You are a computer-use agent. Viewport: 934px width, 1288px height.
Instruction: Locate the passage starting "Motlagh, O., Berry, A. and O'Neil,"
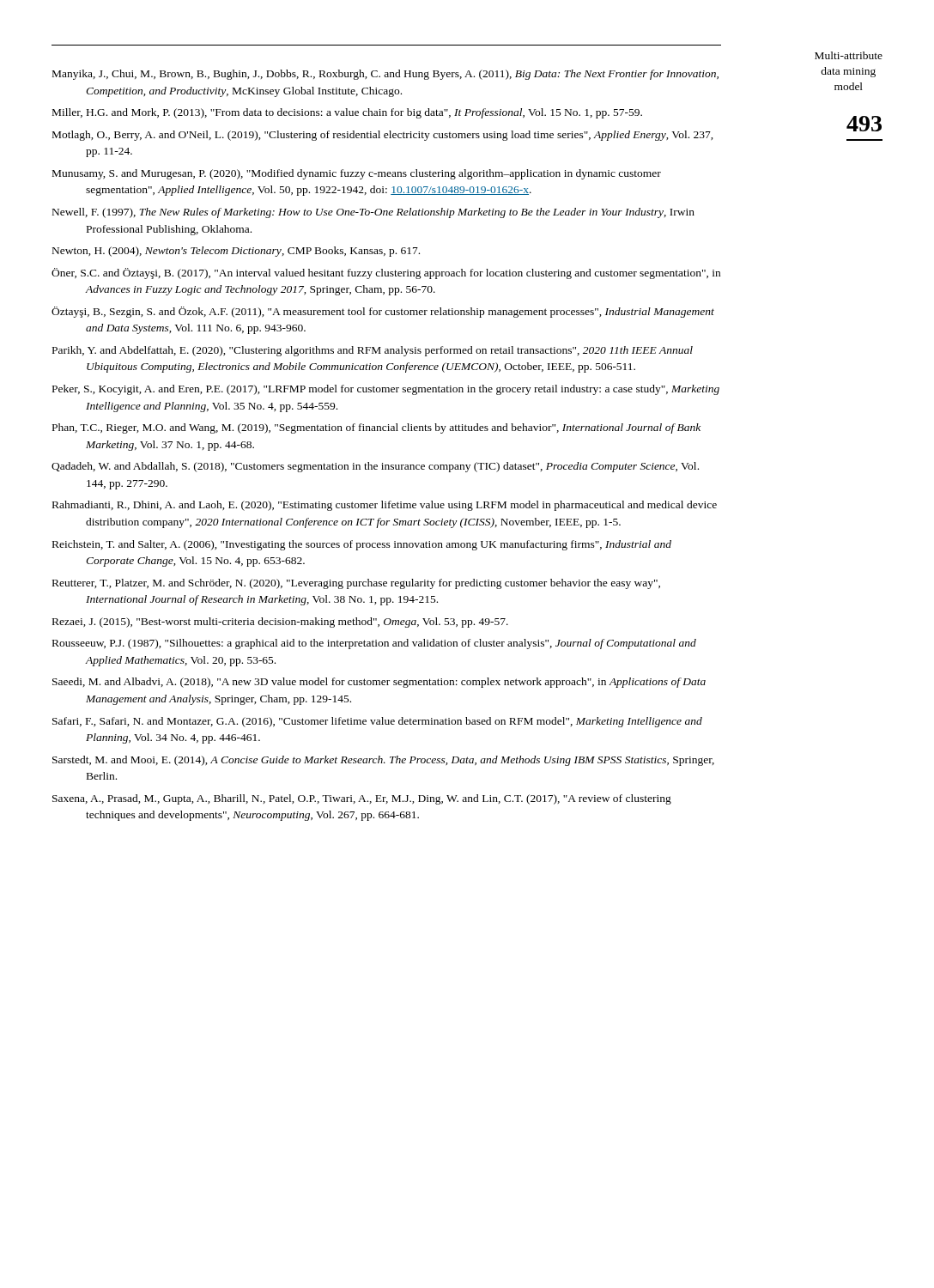pos(383,143)
